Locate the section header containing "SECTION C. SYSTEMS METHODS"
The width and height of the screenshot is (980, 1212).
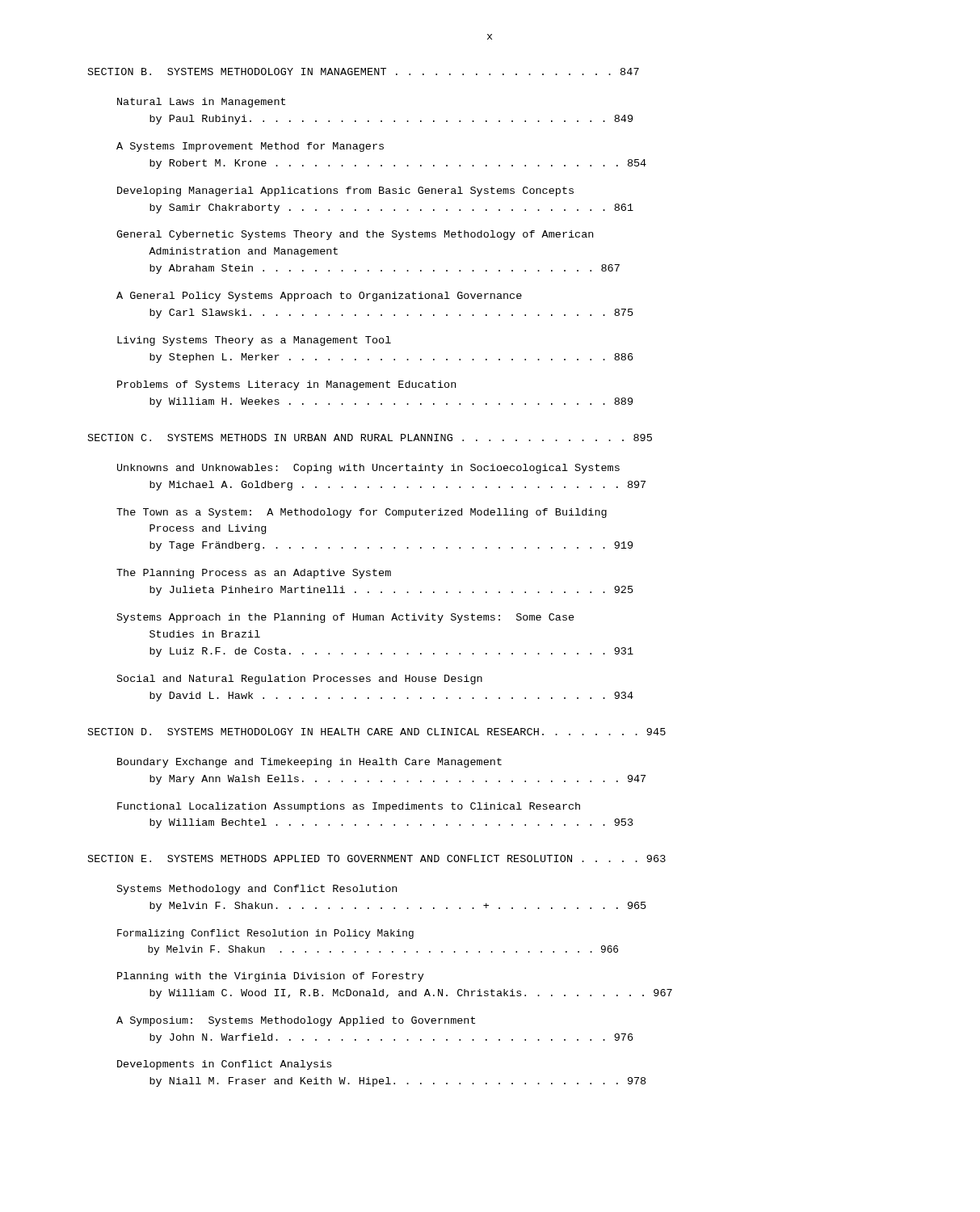[370, 438]
